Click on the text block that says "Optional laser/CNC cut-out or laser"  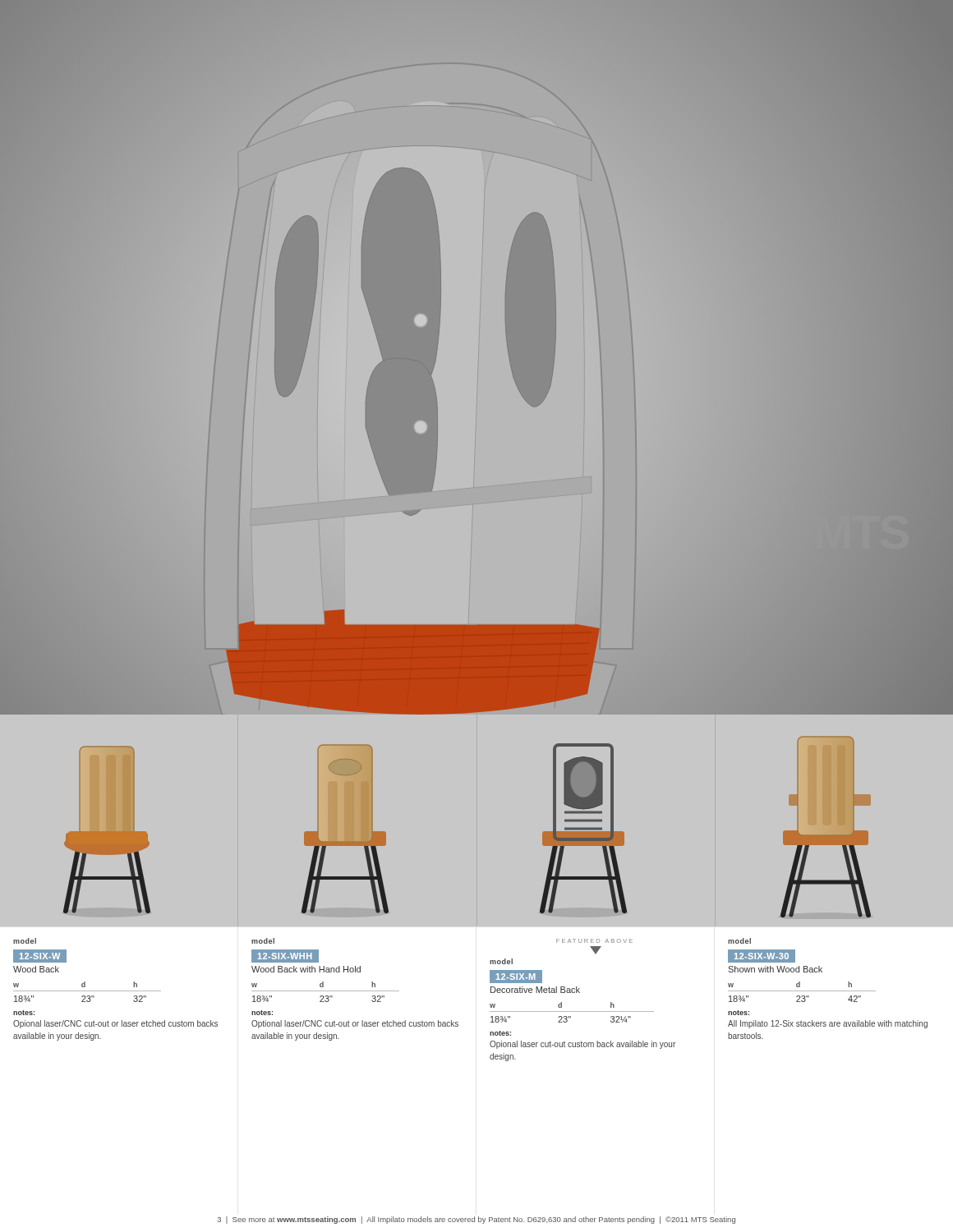point(355,1030)
